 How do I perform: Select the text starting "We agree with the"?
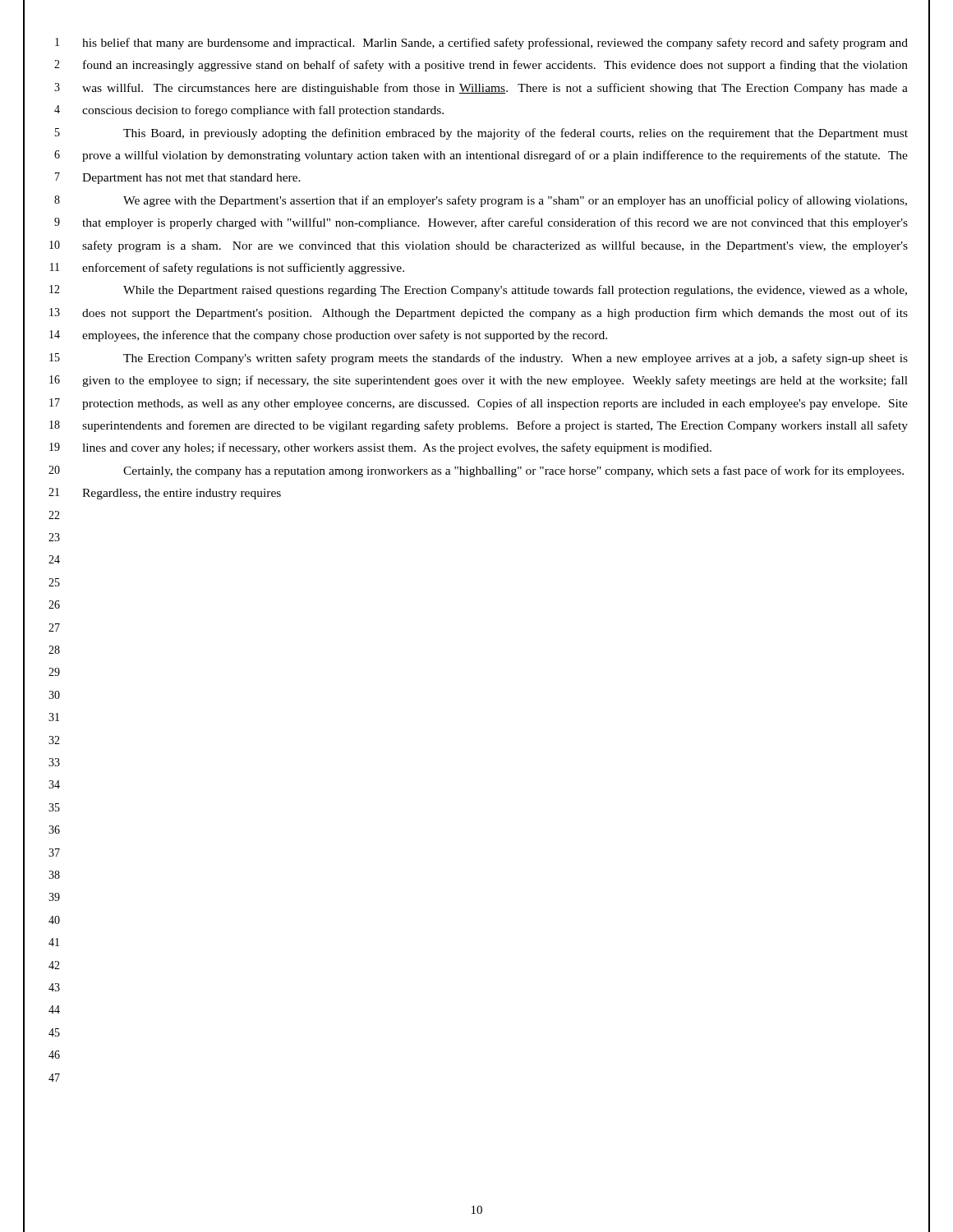point(495,234)
